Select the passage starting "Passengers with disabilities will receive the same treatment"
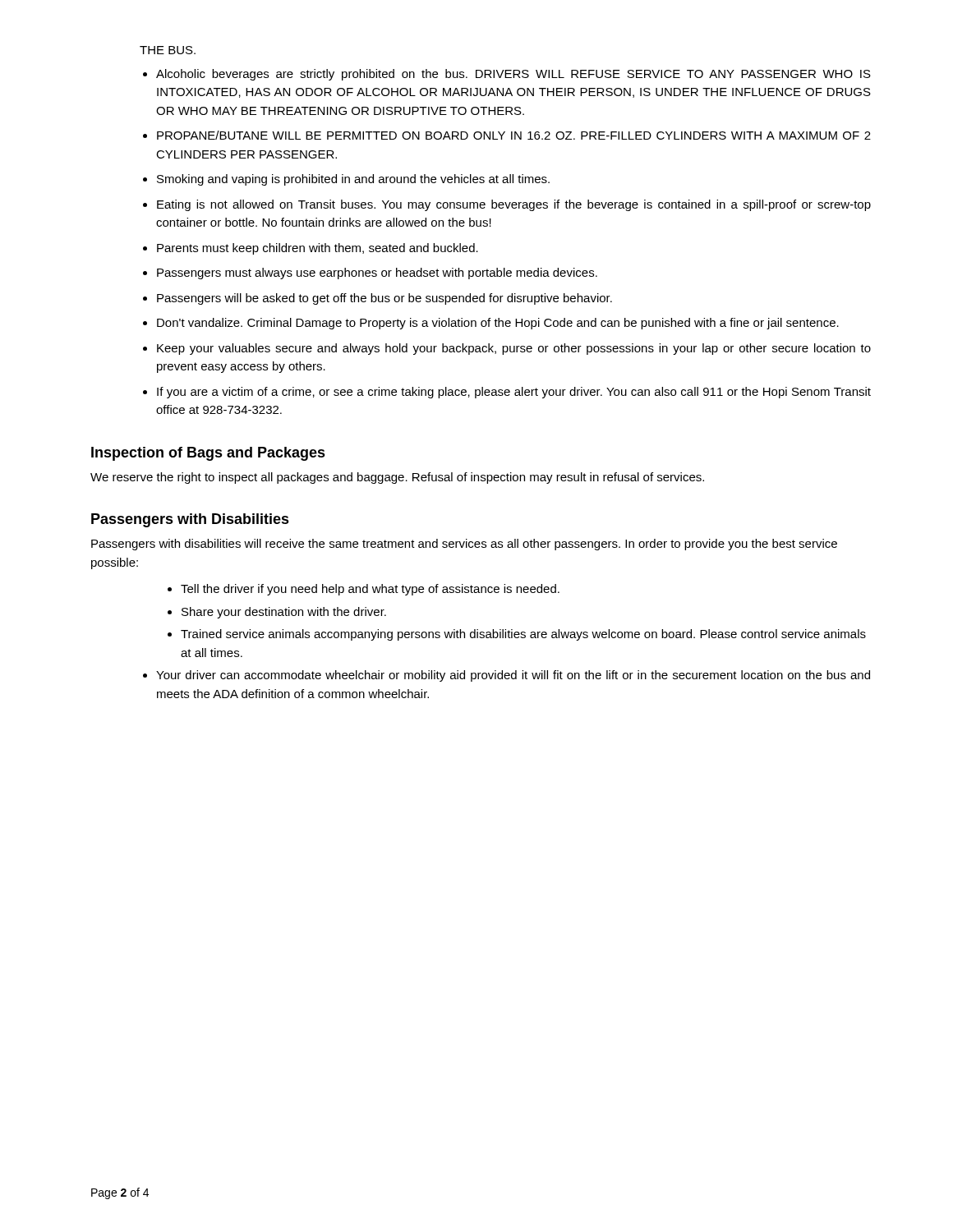The image size is (953, 1232). (464, 553)
